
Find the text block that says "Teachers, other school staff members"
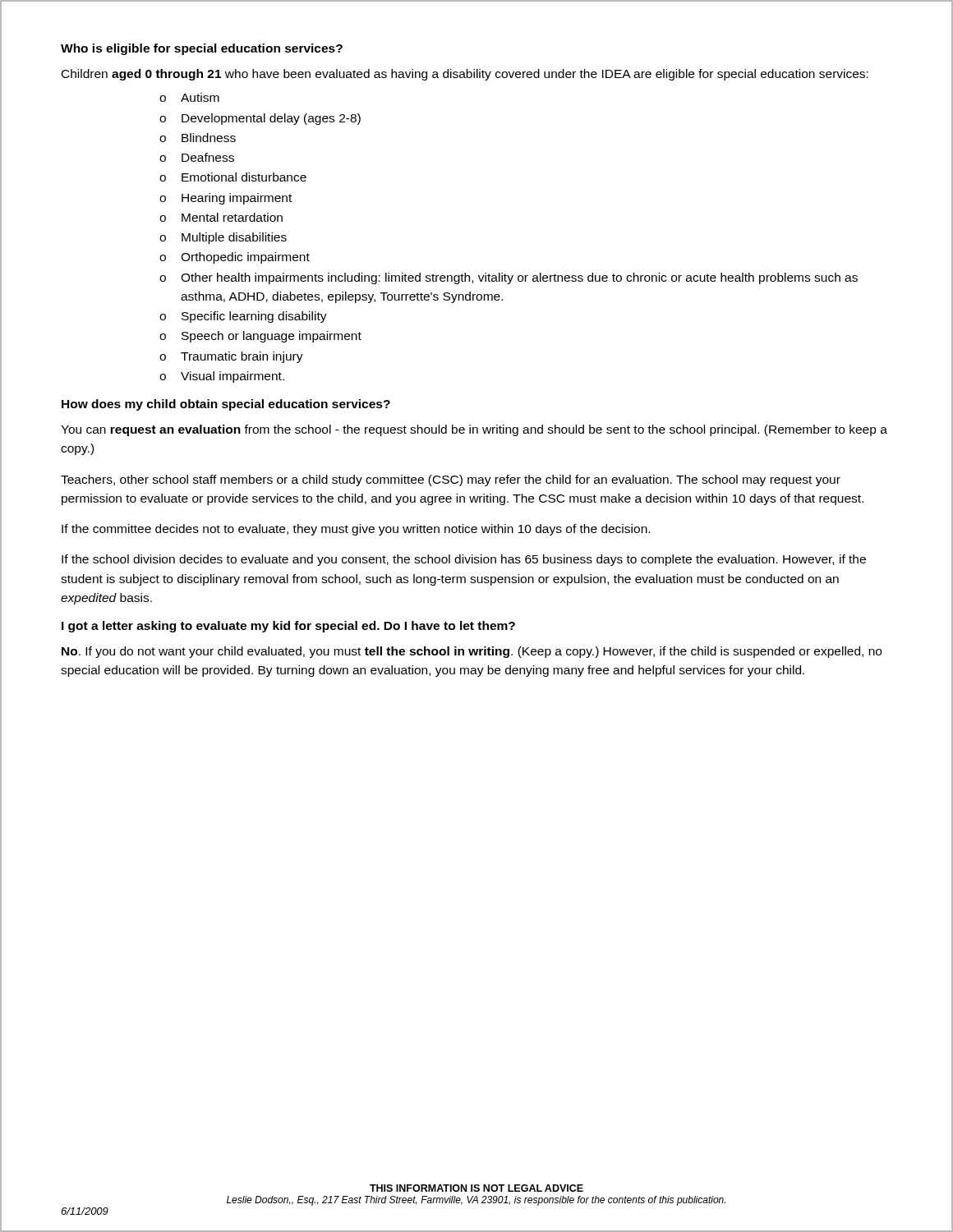point(463,488)
